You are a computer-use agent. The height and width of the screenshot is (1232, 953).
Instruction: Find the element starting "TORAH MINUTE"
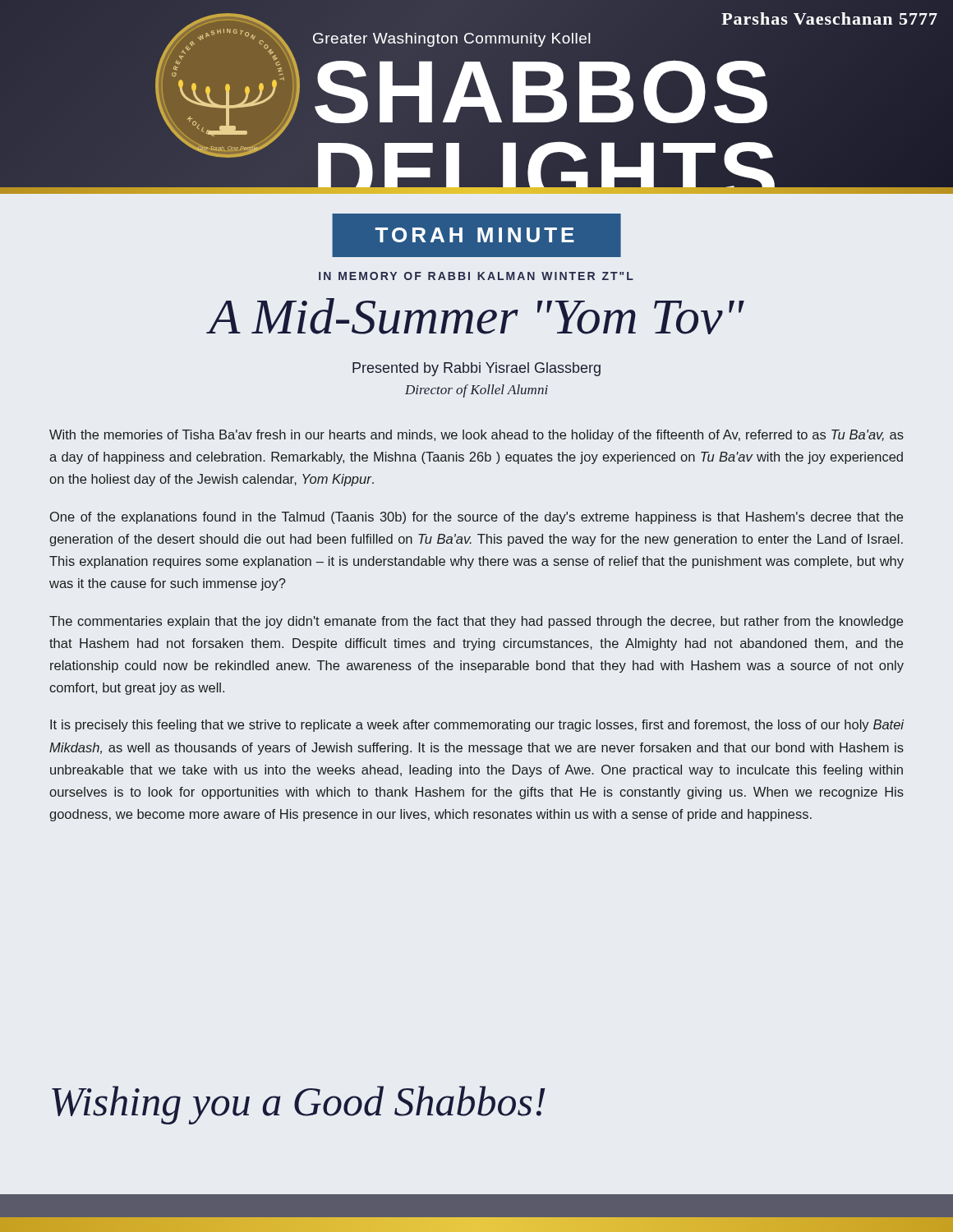coord(476,235)
